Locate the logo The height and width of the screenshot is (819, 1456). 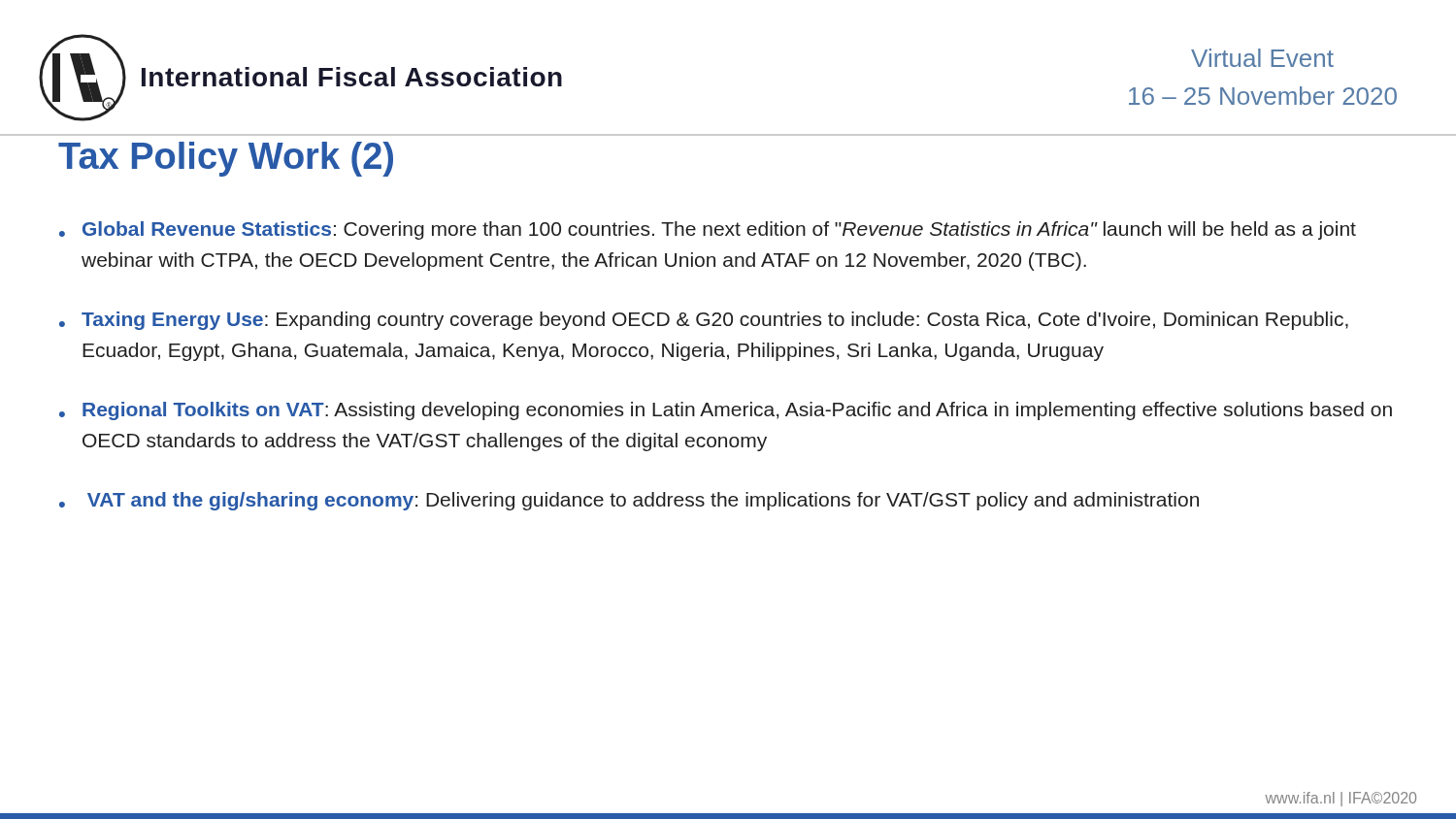pyautogui.click(x=301, y=78)
